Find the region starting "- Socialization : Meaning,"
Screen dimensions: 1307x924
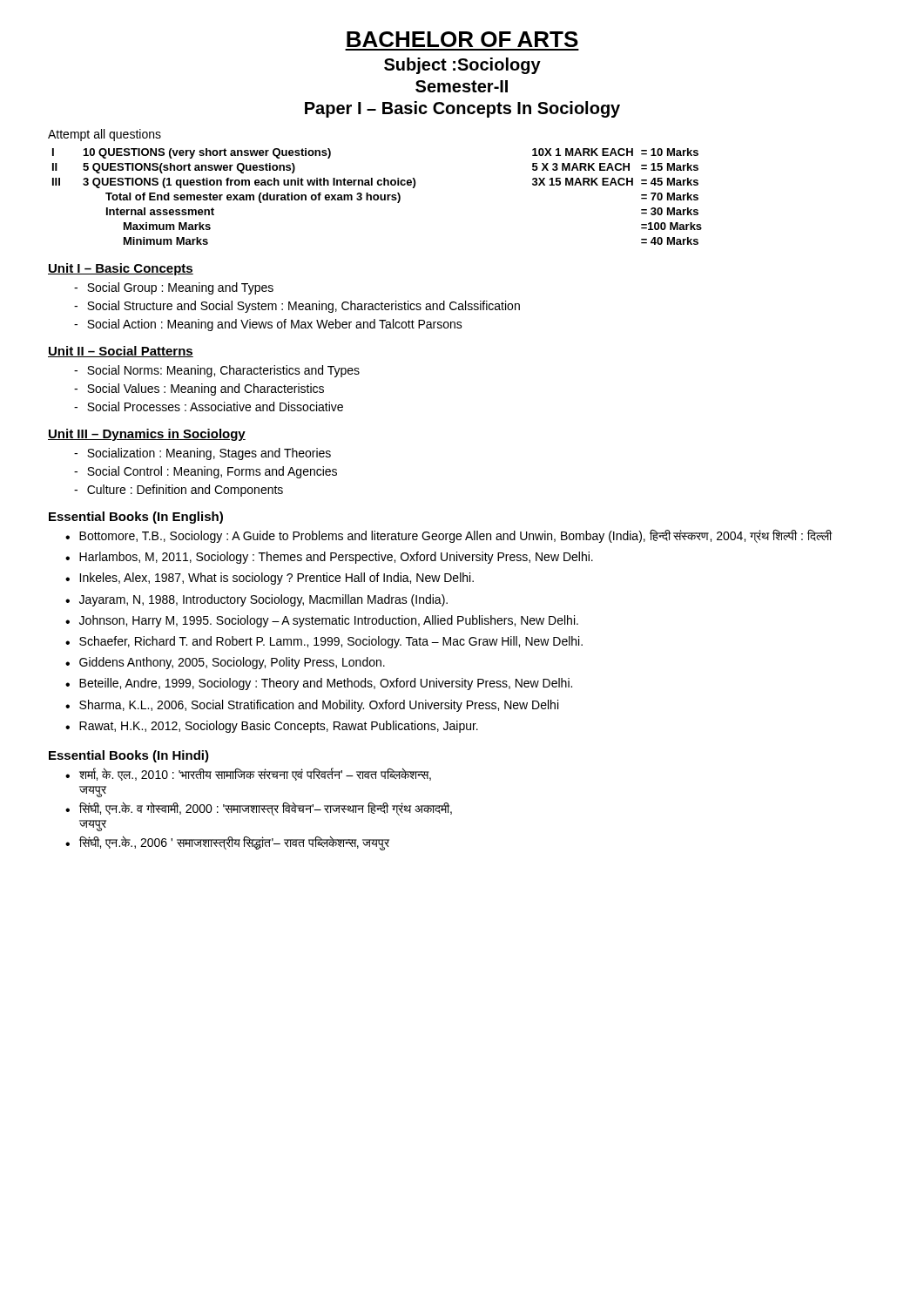pyautogui.click(x=203, y=453)
